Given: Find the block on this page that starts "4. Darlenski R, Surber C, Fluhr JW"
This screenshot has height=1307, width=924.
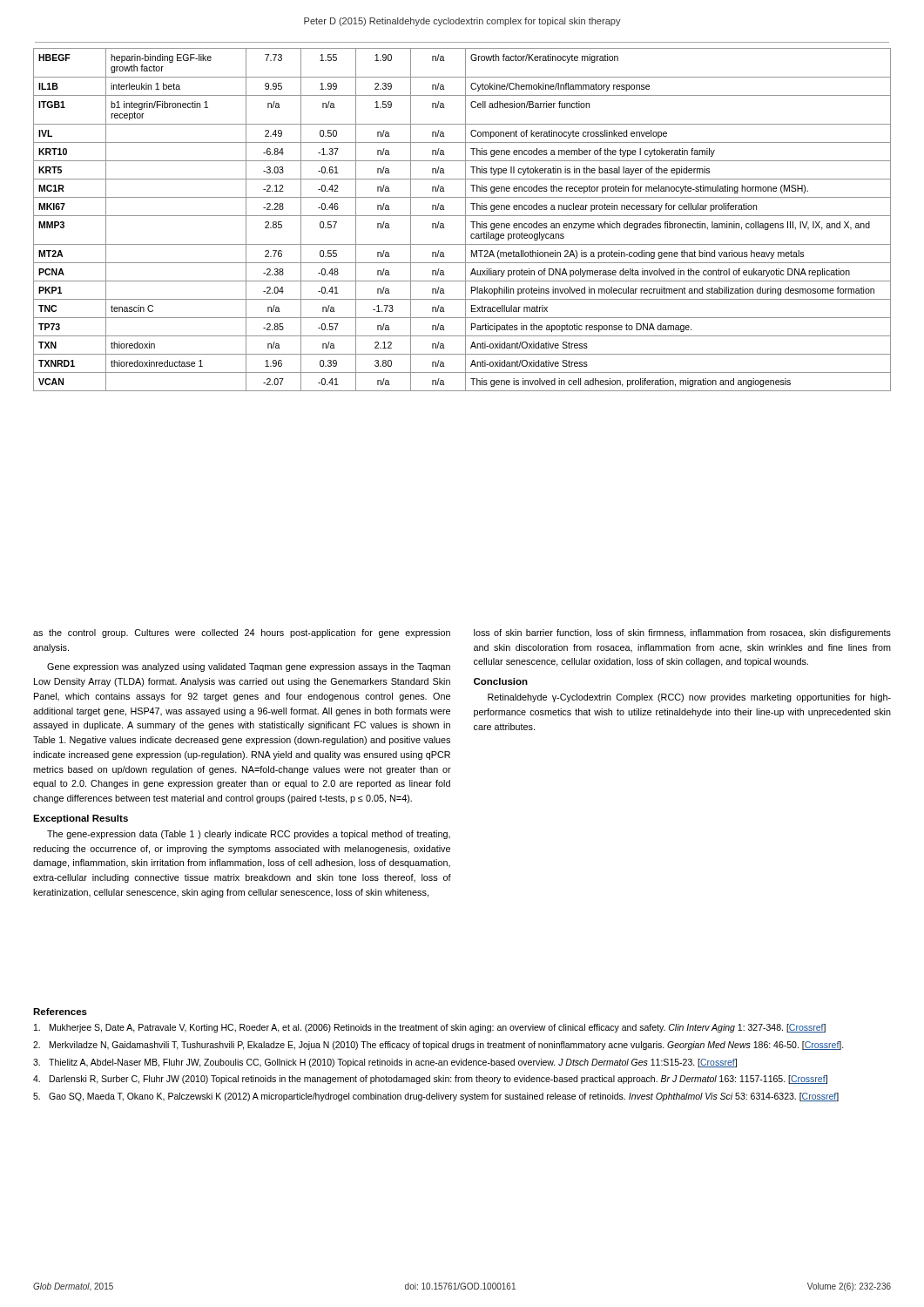Looking at the screenshot, I should (x=462, y=1080).
